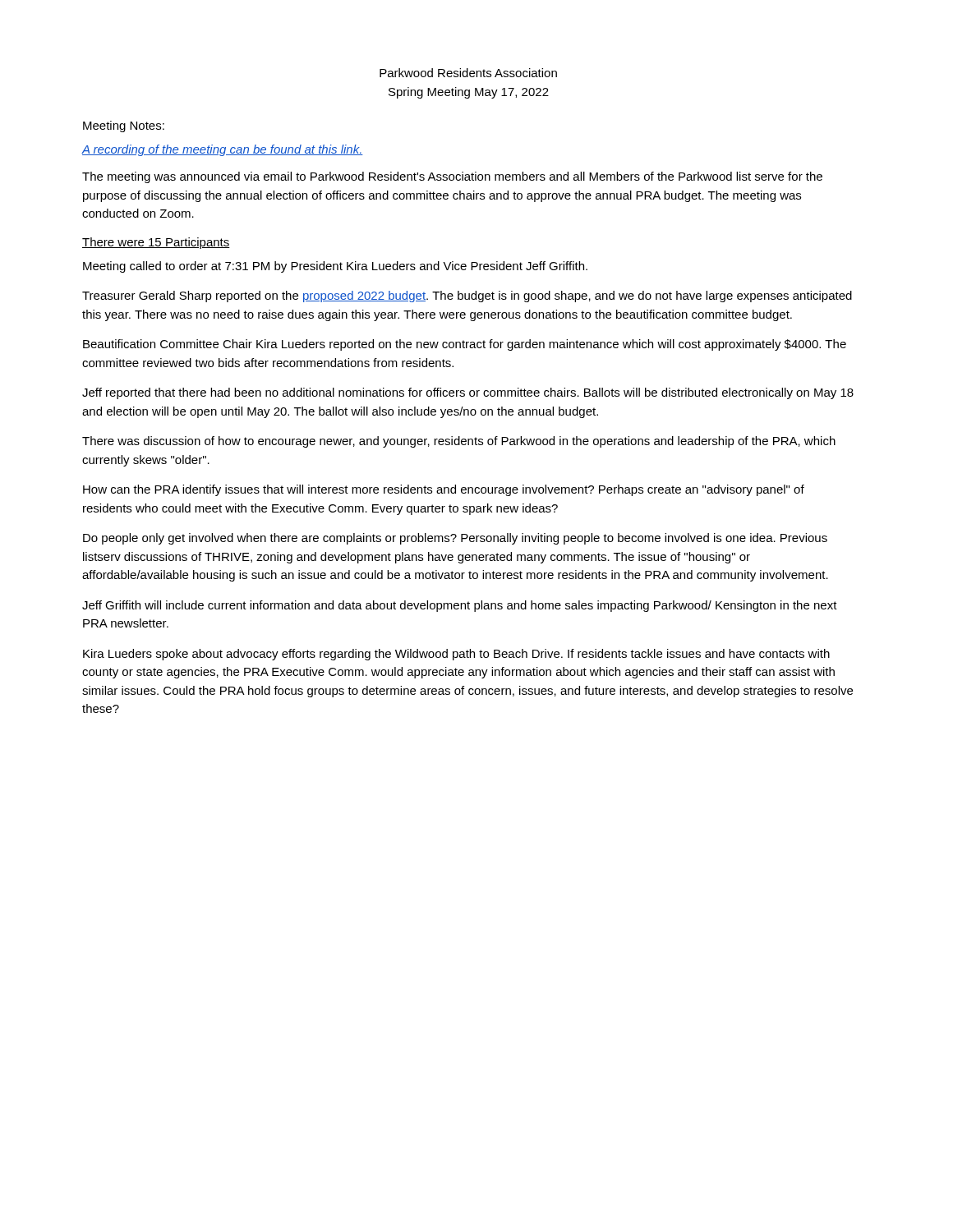Screen dimensions: 1232x953
Task: Locate the text block that reads "Treasurer Gerald Sharp reported on the"
Action: tap(468, 305)
